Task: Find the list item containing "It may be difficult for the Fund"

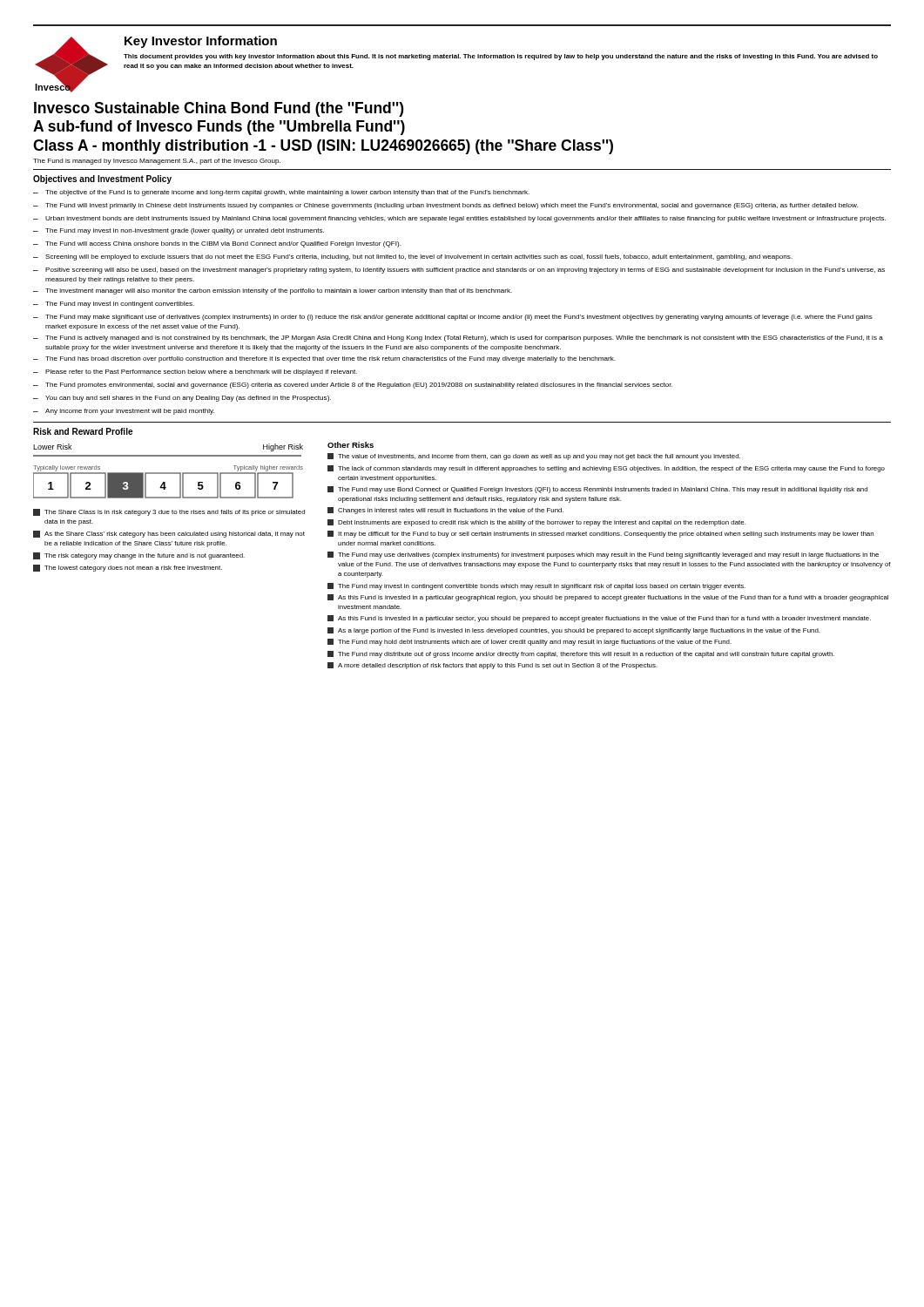Action: (609, 539)
